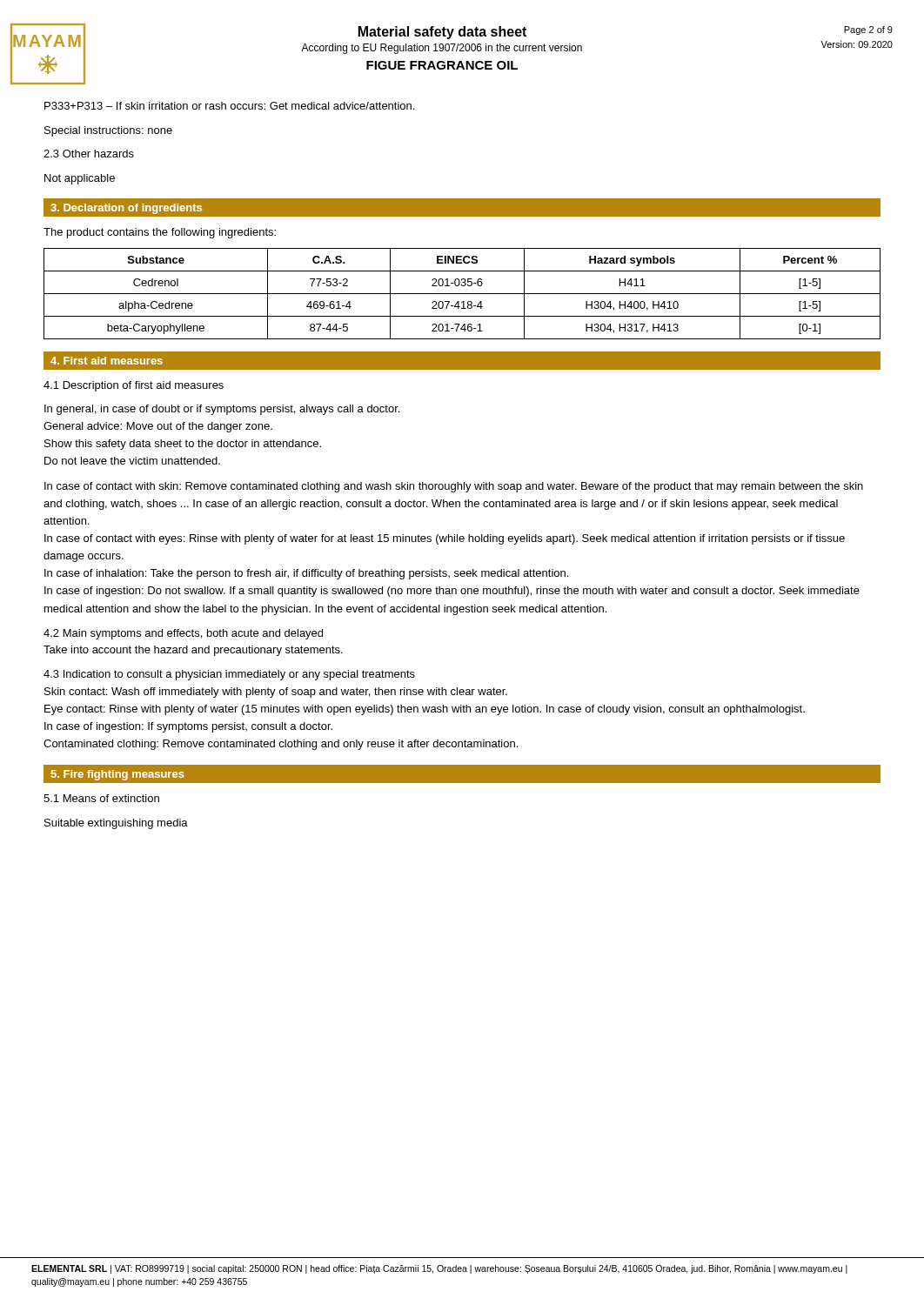
Task: Find the text block that reads "1 Means of"
Action: [x=102, y=799]
